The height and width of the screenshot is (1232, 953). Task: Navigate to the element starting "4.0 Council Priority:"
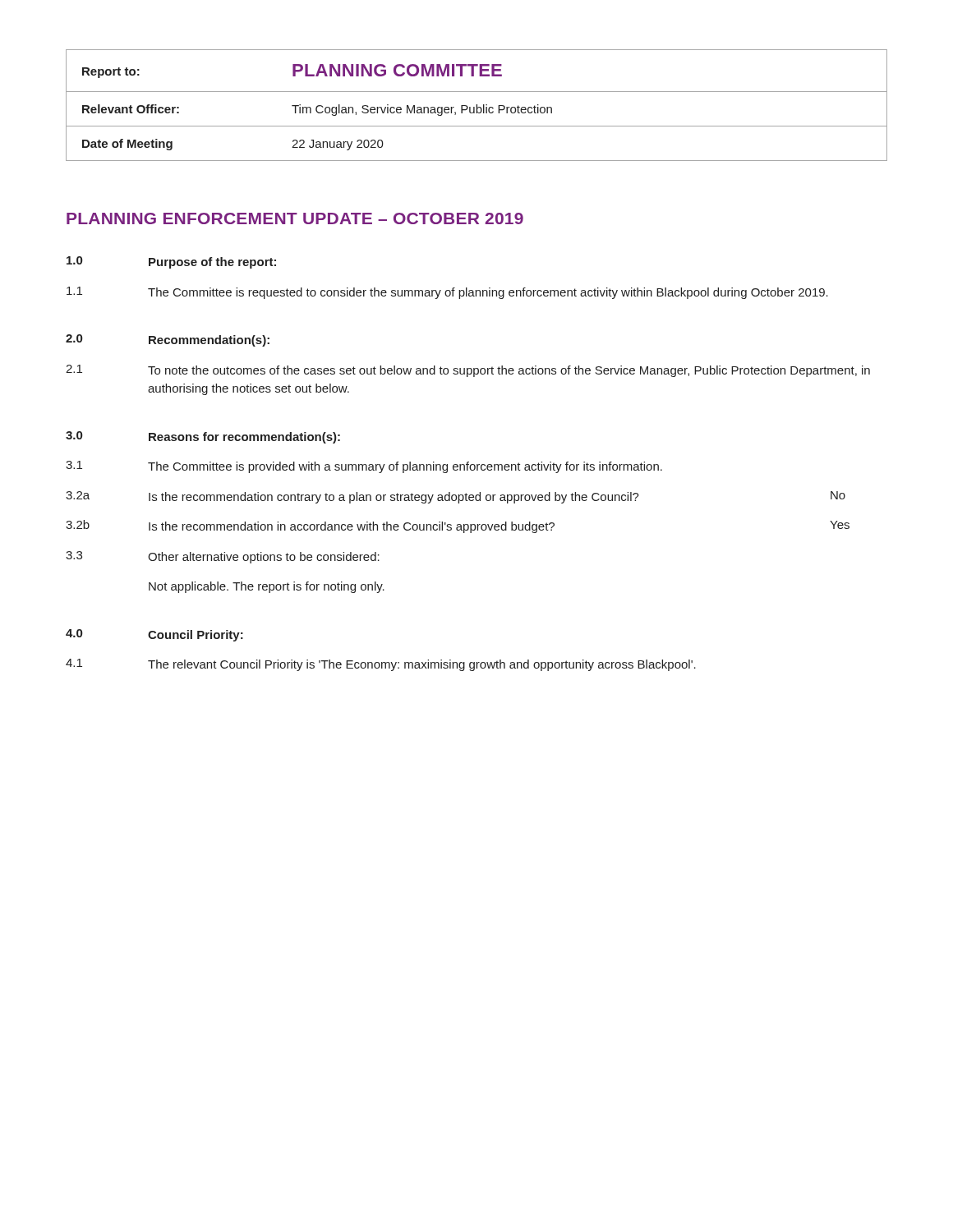coord(154,635)
